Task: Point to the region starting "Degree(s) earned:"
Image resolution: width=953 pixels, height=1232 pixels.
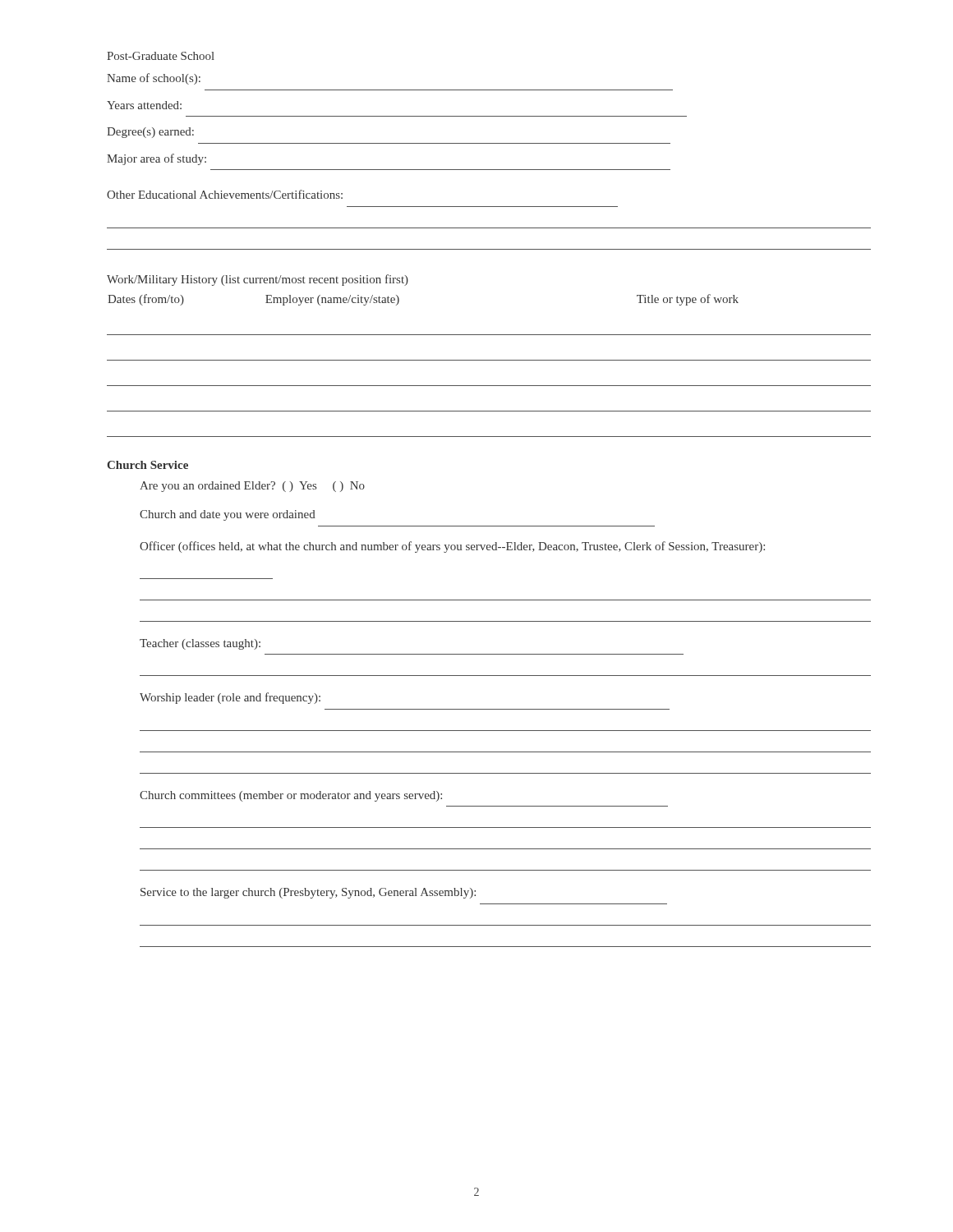Action: (388, 132)
